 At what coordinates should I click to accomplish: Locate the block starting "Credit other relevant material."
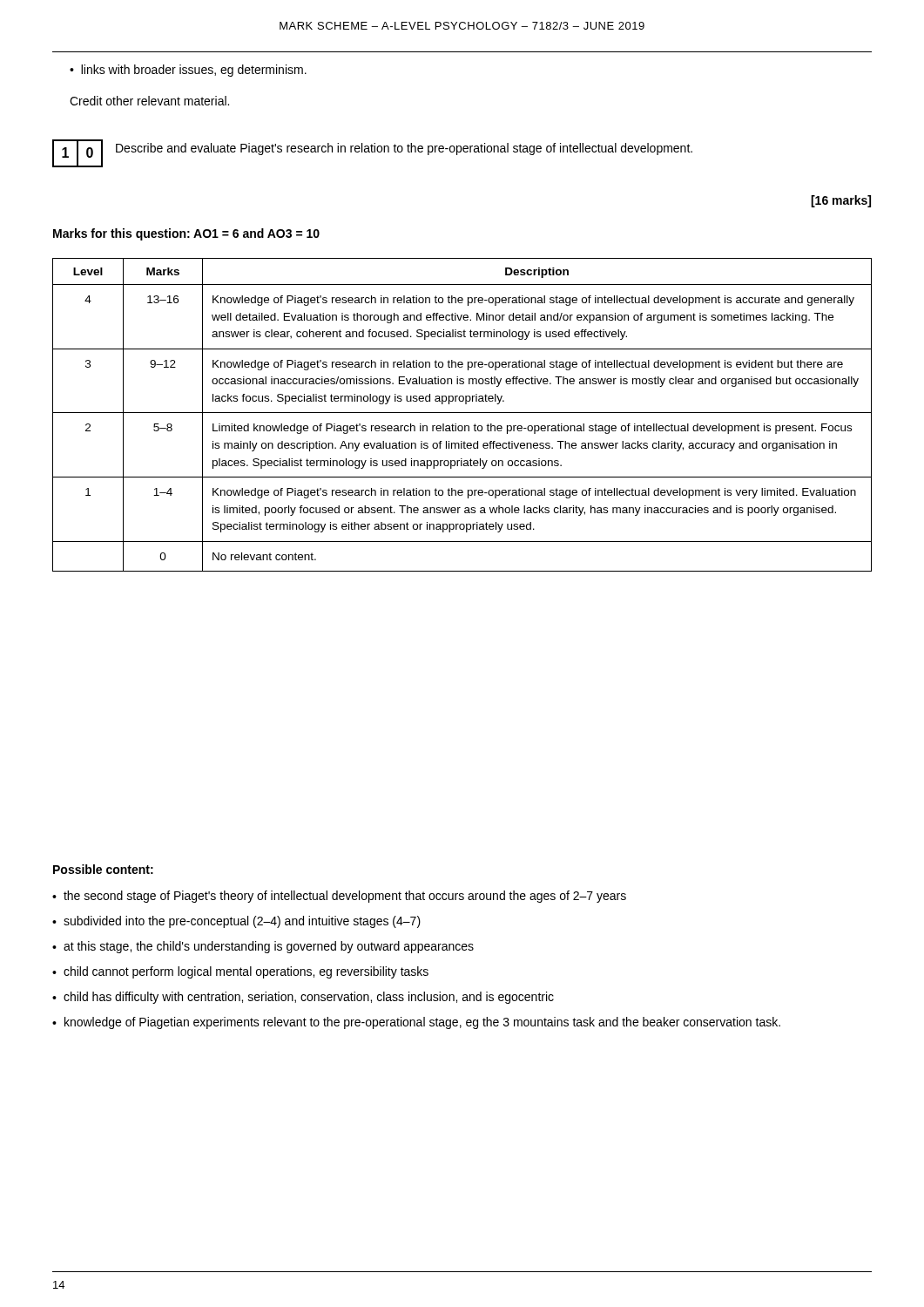click(x=150, y=101)
